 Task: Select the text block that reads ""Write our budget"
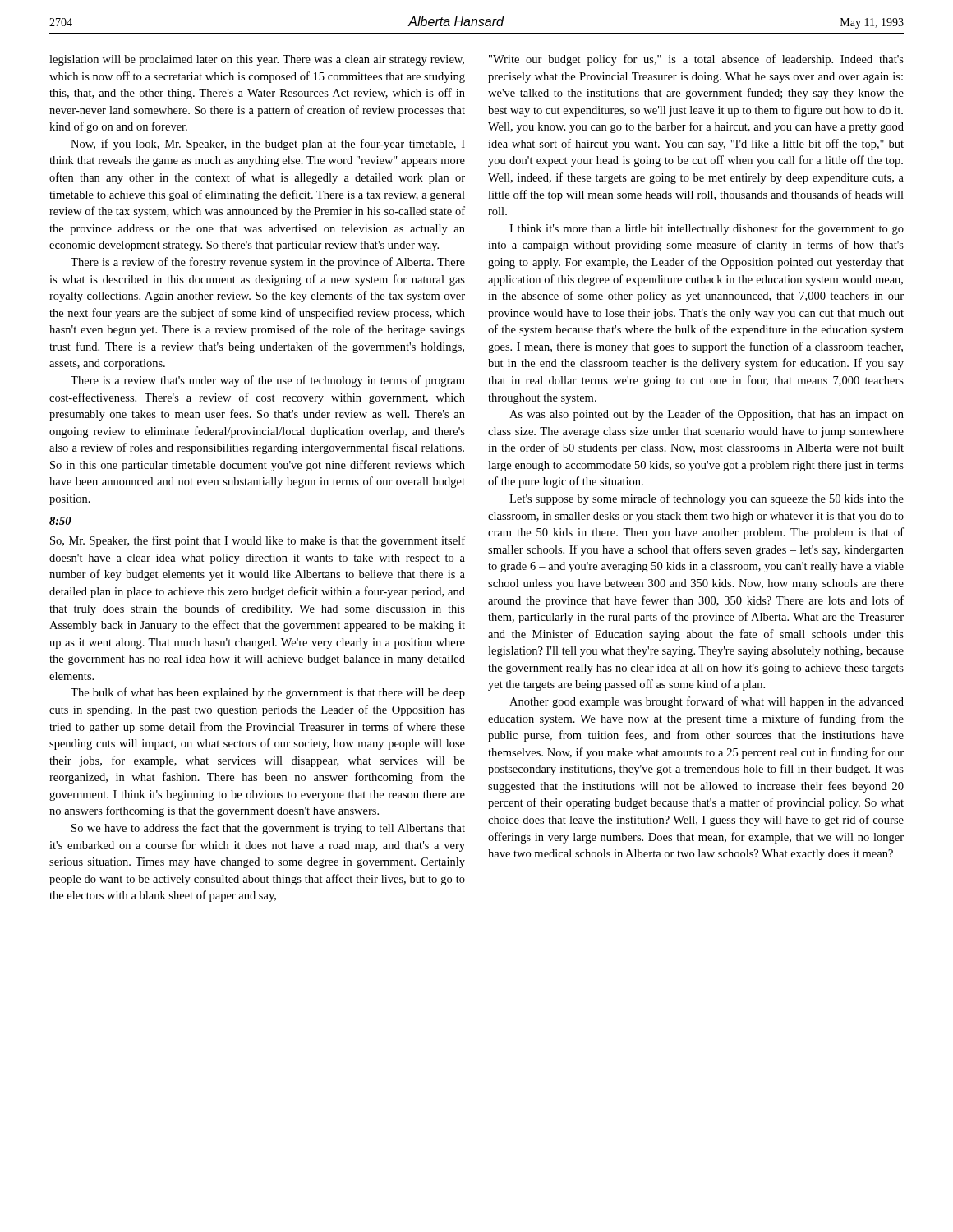(696, 457)
